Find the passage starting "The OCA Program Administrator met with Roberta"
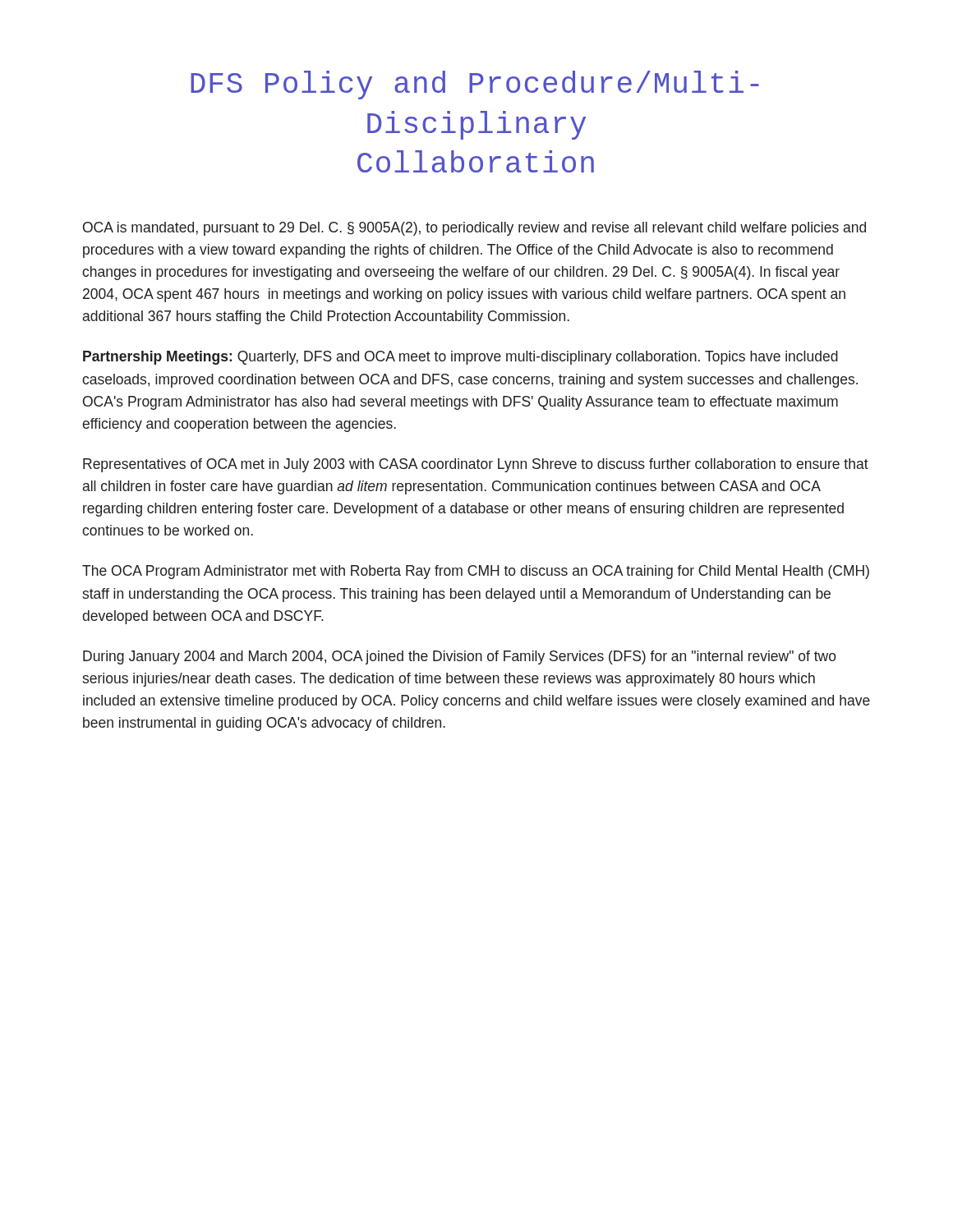Screen dimensions: 1232x953 click(x=476, y=593)
